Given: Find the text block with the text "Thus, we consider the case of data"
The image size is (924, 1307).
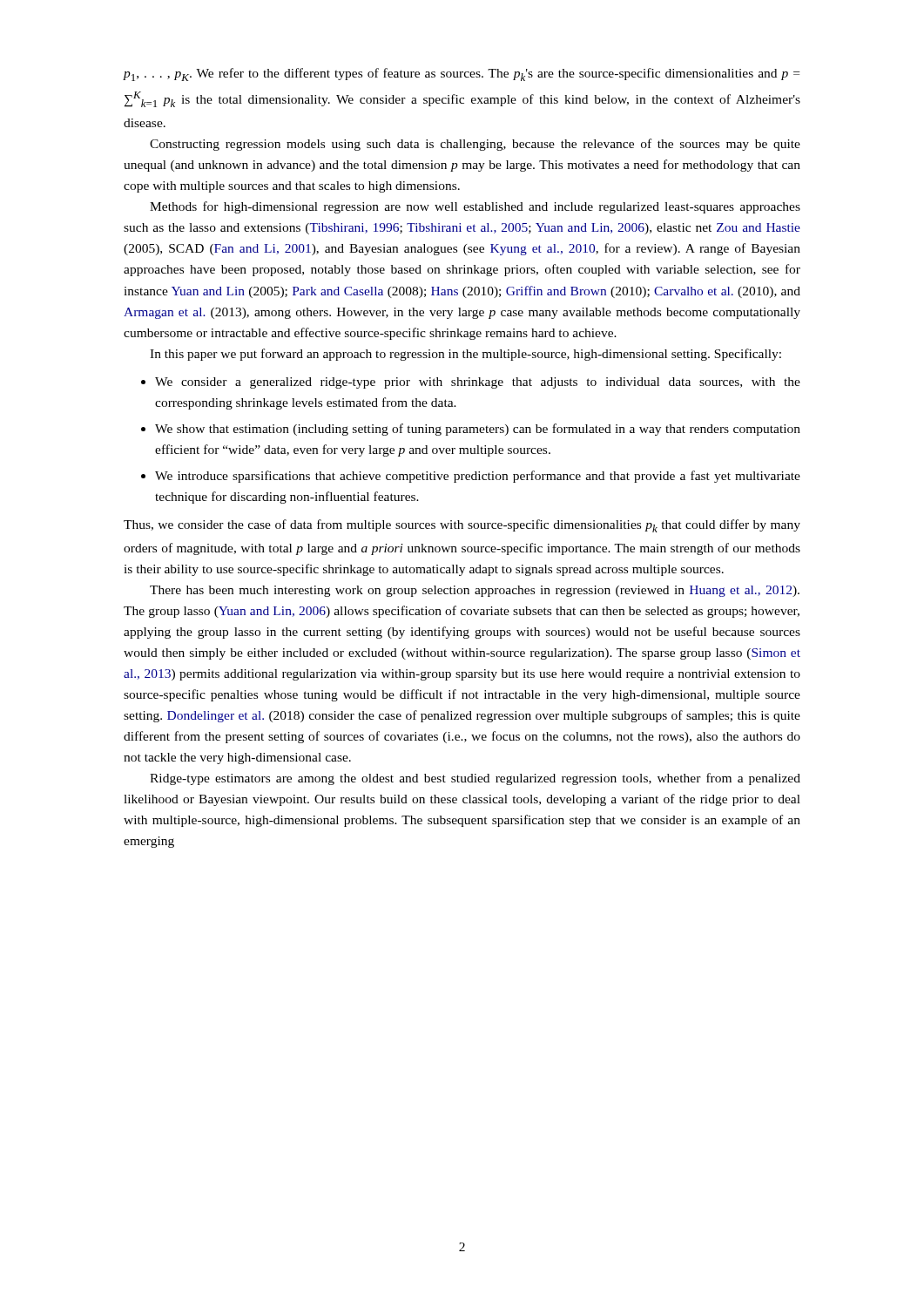Looking at the screenshot, I should click(x=462, y=547).
